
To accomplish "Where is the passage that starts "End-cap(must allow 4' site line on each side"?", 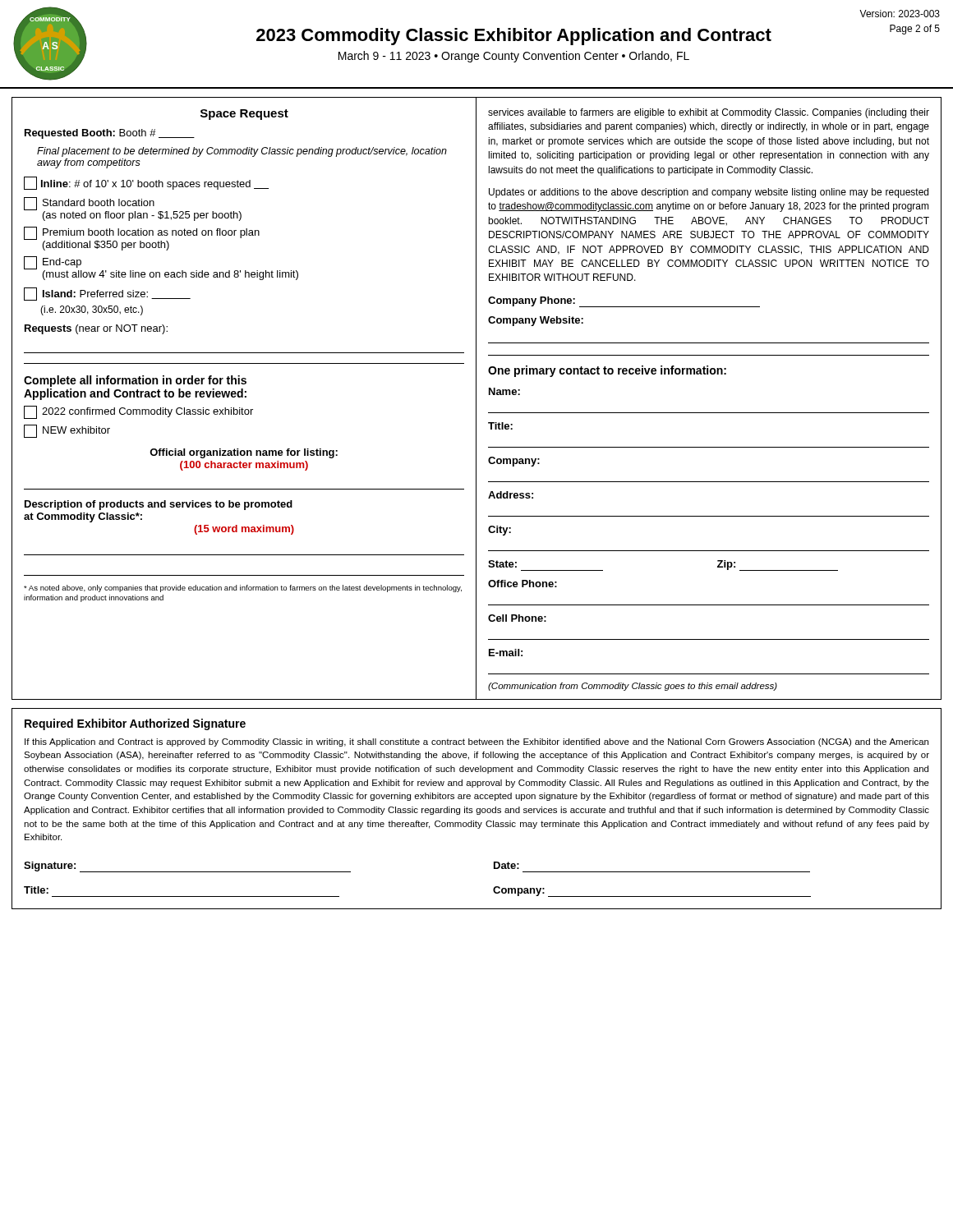I will [x=161, y=268].
